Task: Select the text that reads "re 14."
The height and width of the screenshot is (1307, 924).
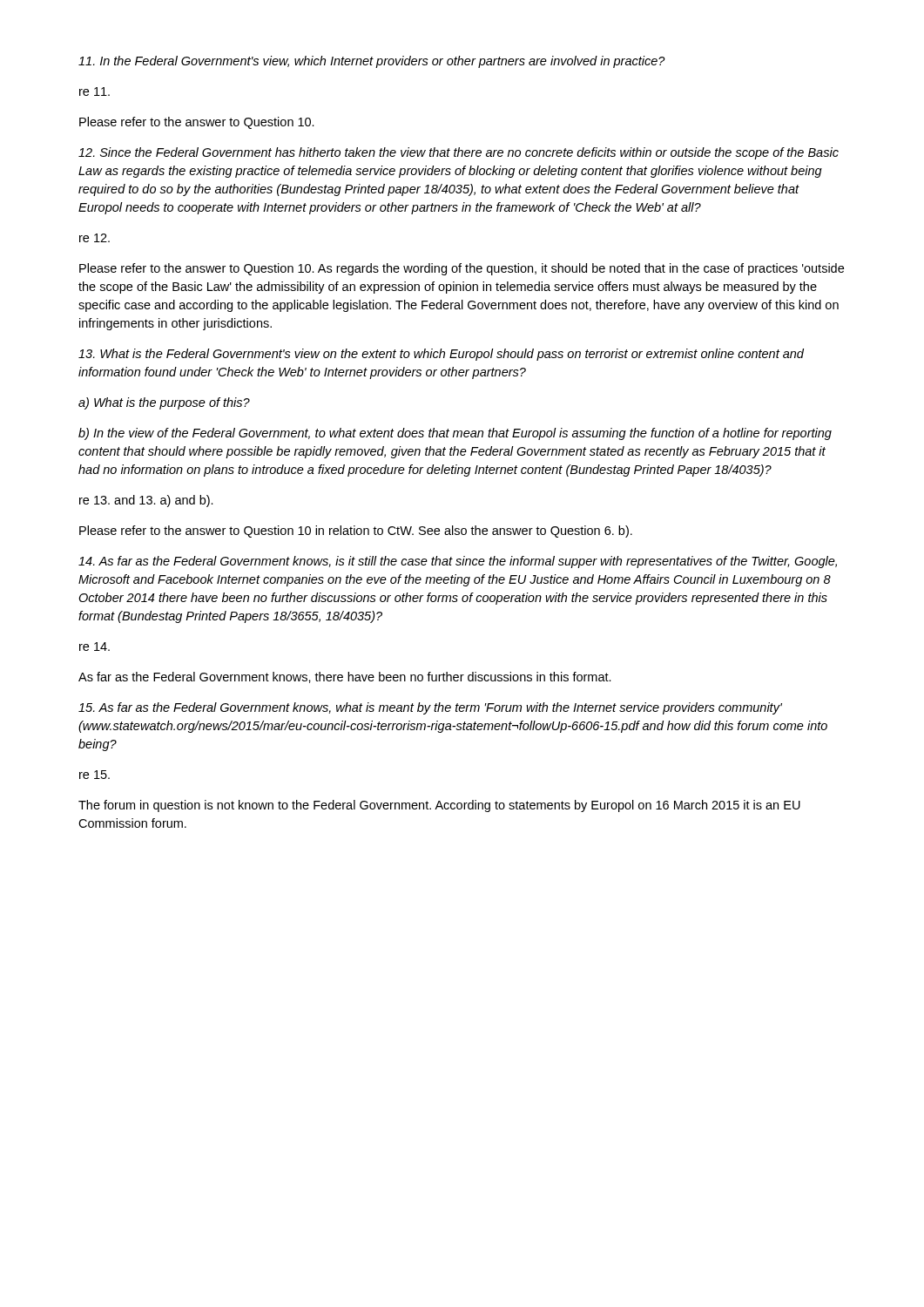Action: click(95, 647)
